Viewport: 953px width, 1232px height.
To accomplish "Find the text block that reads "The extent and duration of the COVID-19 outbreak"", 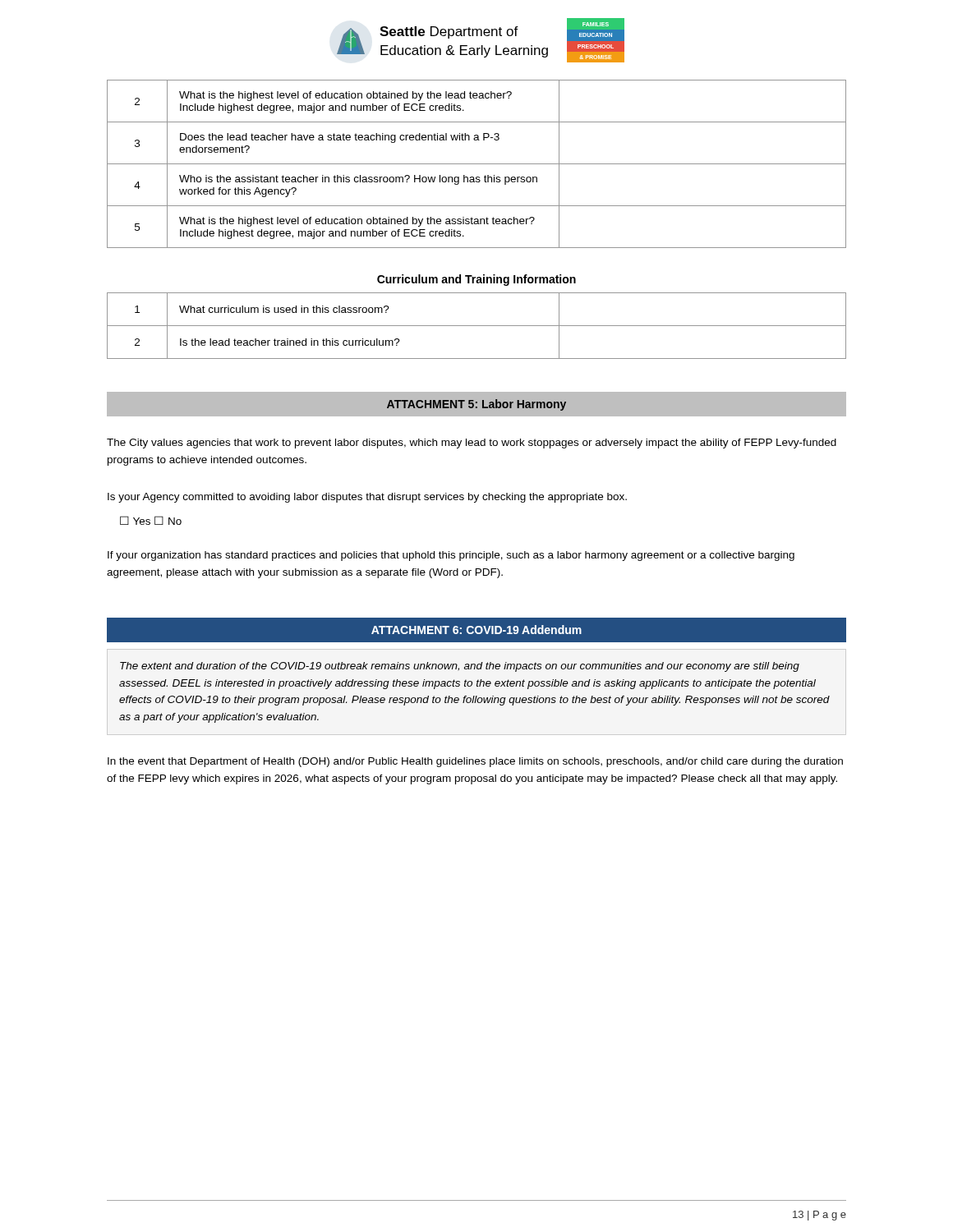I will (x=474, y=691).
